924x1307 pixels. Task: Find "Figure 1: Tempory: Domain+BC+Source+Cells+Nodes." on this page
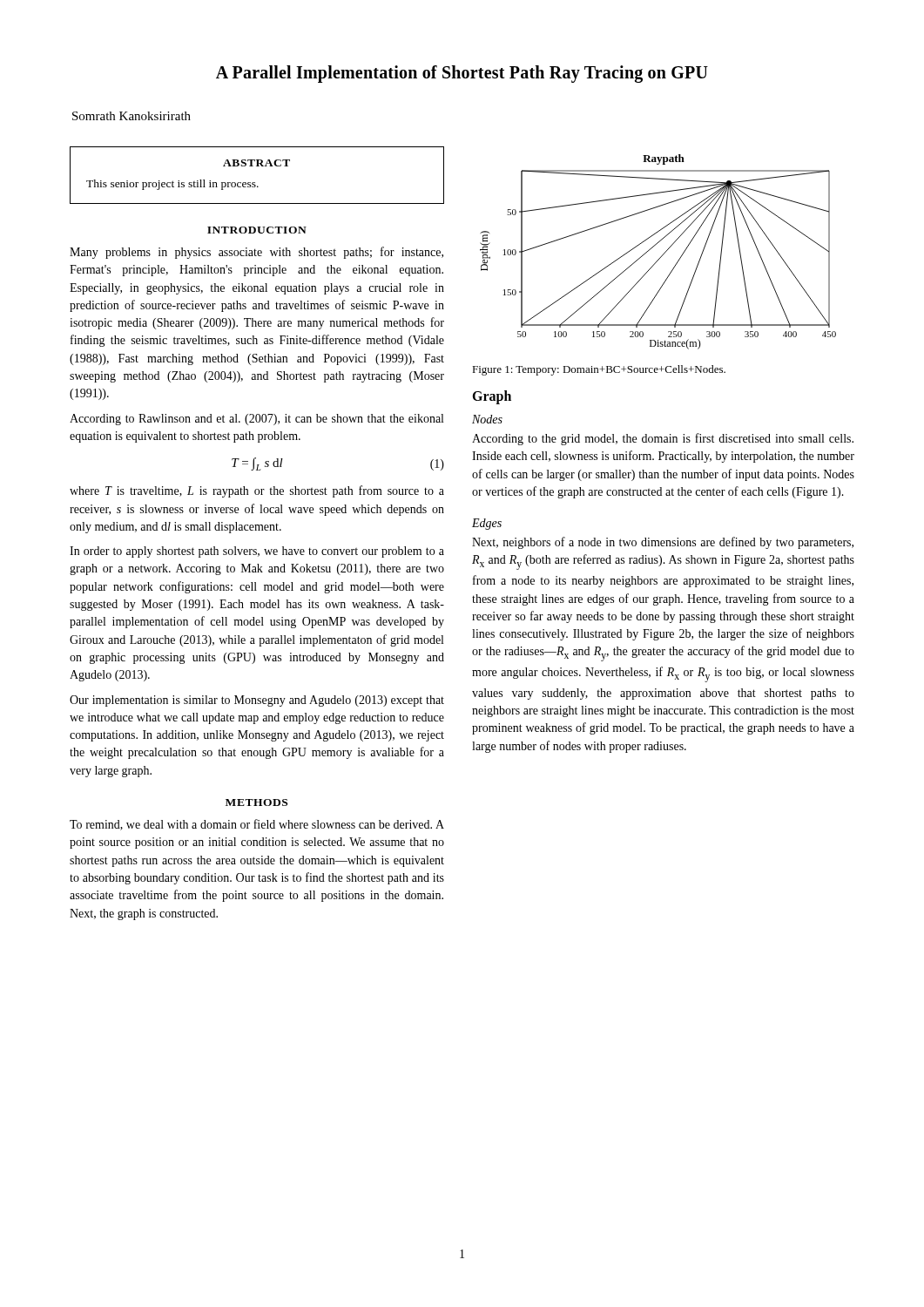coord(599,369)
